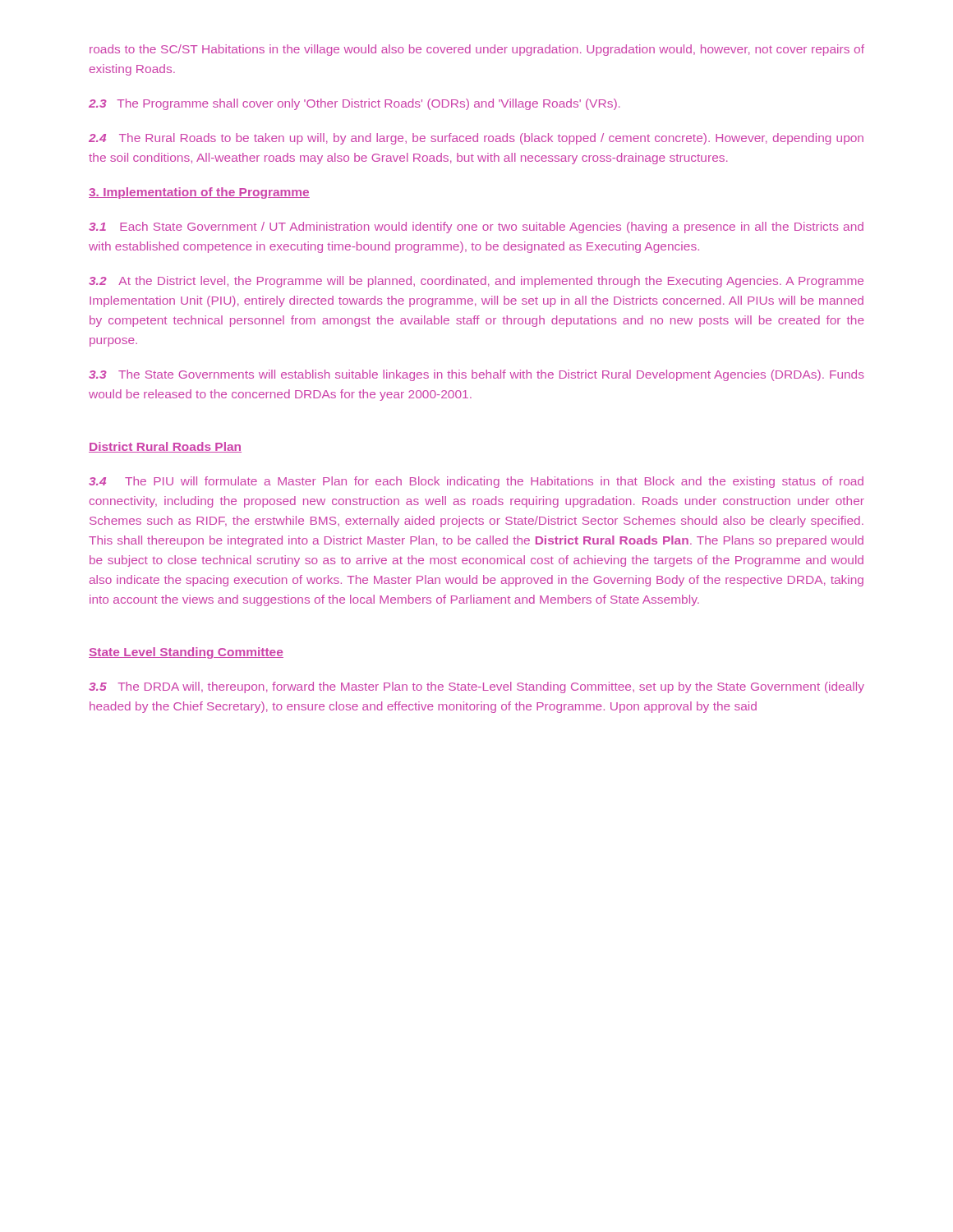Screen dimensions: 1232x953
Task: Click on the text block that says "roads to the SC/ST Habitations in the village"
Action: (476, 59)
